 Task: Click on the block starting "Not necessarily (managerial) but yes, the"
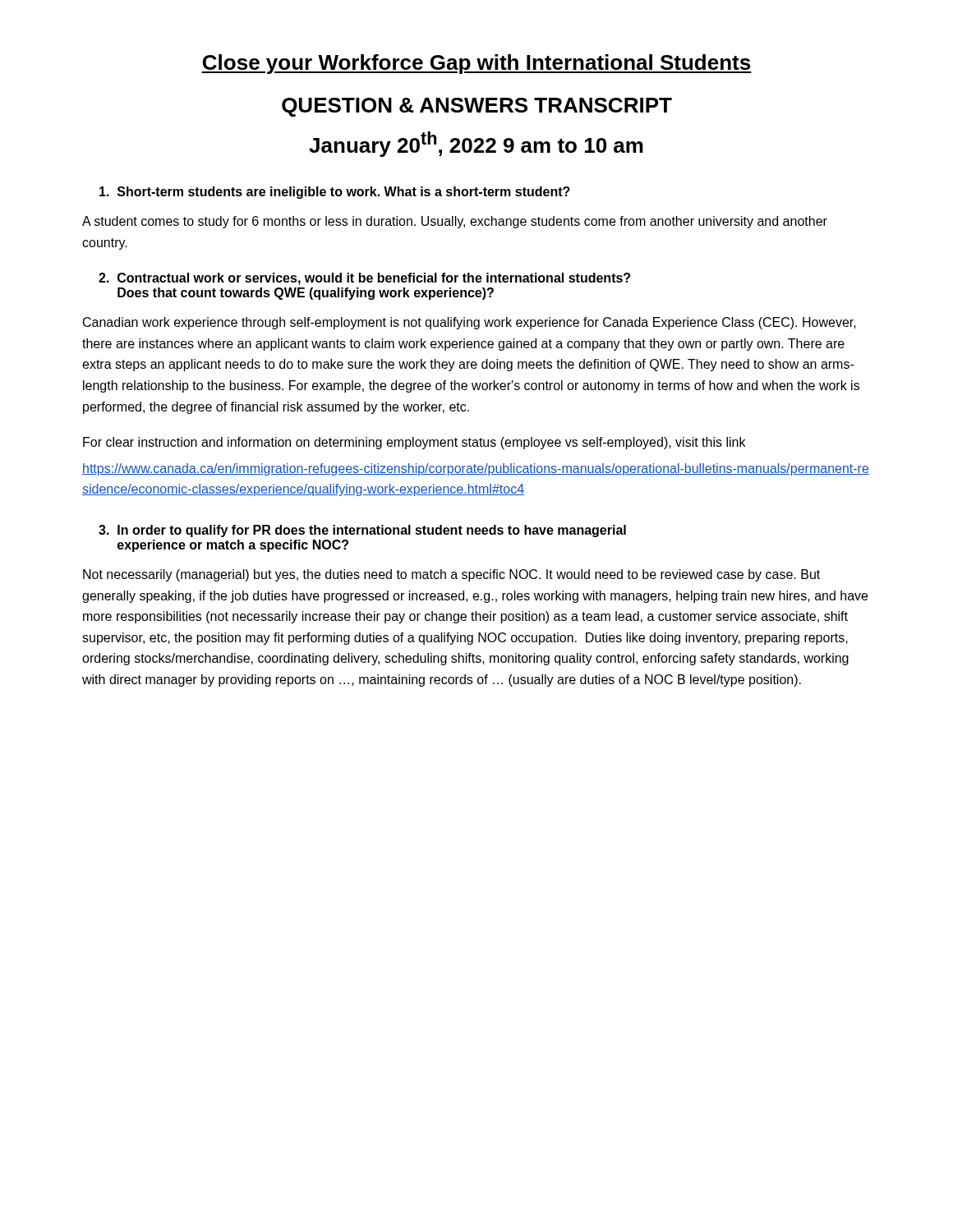475,627
